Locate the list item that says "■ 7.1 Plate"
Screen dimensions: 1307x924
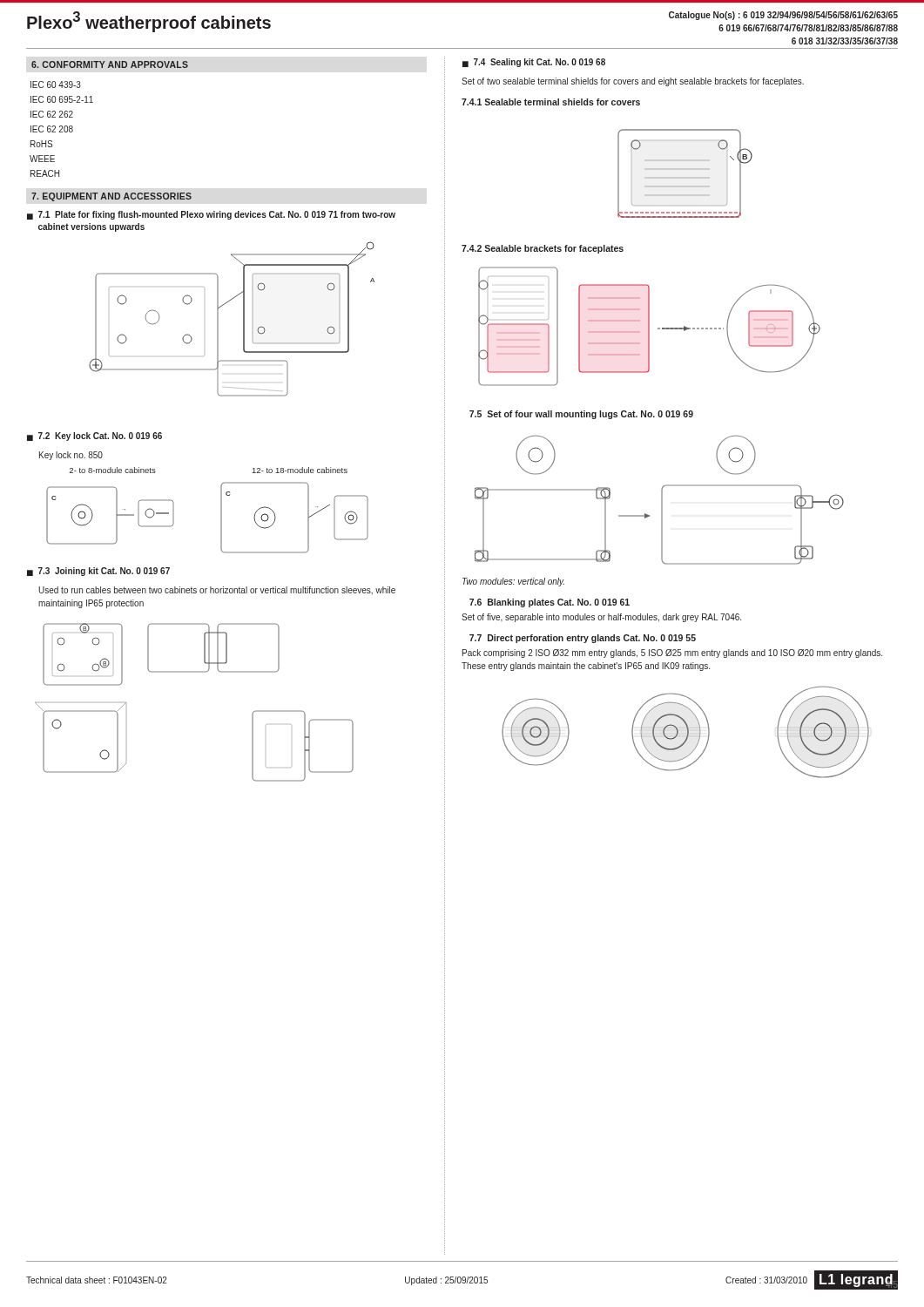tap(226, 221)
